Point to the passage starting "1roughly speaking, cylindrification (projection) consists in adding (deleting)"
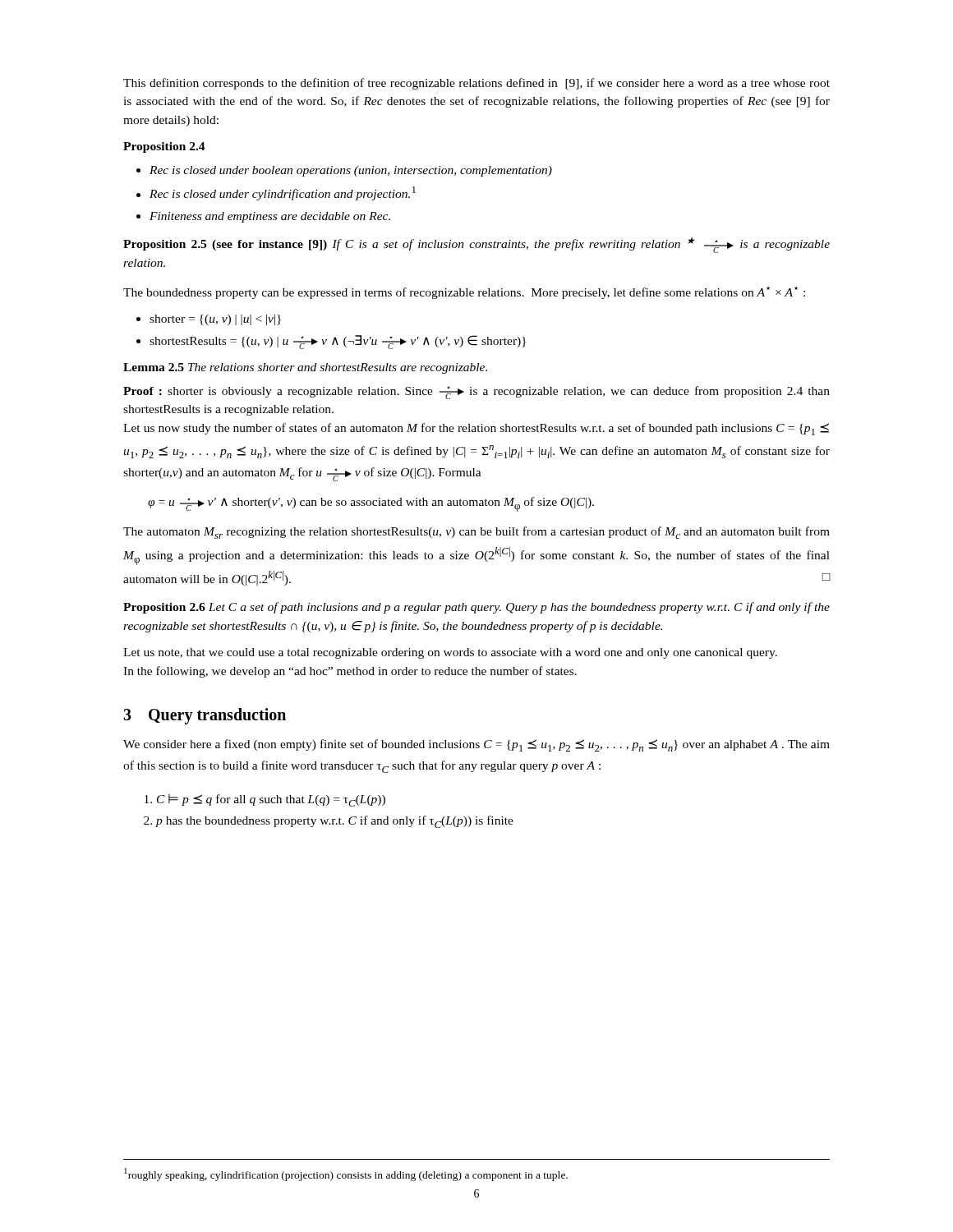The width and height of the screenshot is (953, 1232). tap(346, 1173)
